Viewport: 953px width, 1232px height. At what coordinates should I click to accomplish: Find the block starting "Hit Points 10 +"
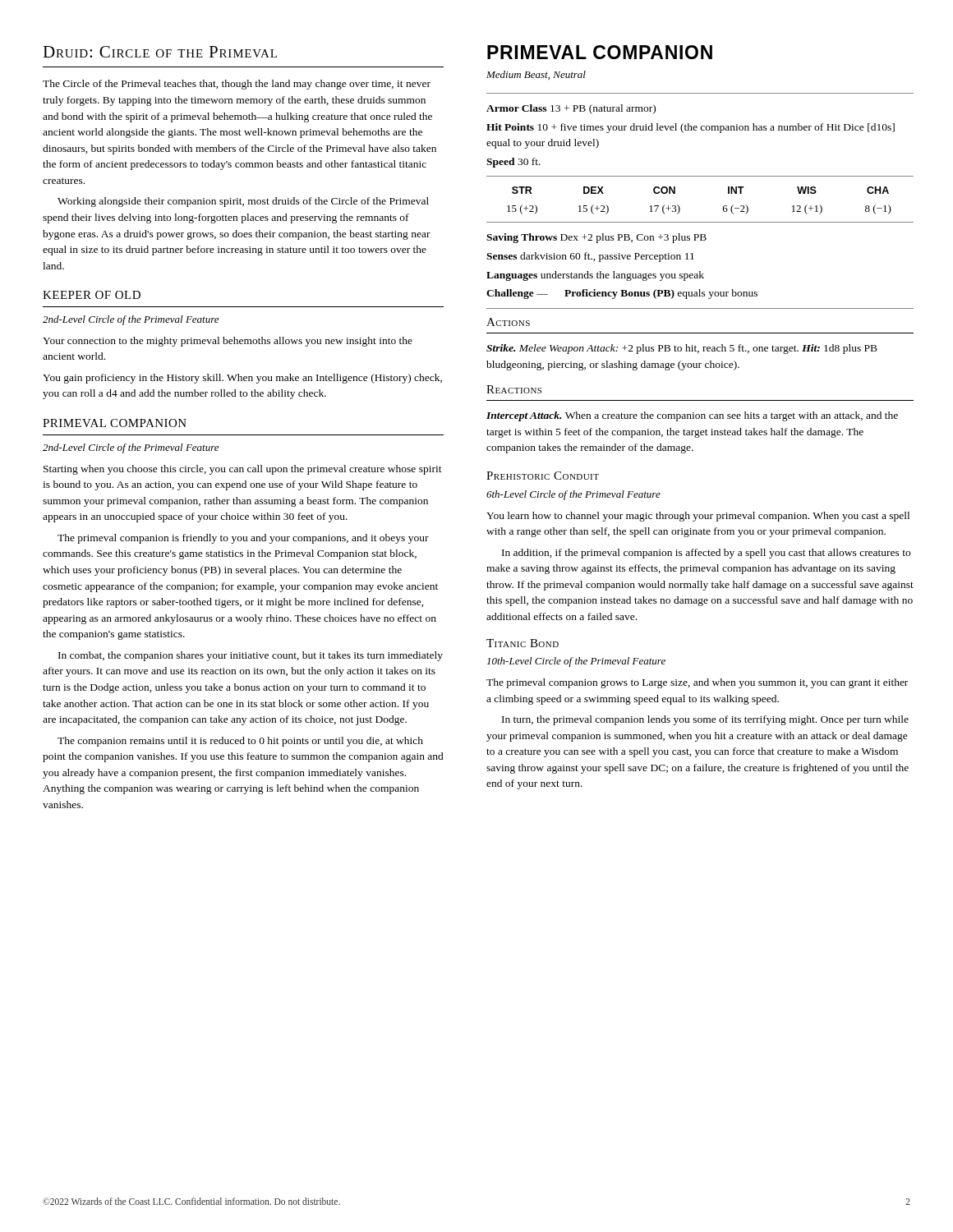pyautogui.click(x=691, y=135)
